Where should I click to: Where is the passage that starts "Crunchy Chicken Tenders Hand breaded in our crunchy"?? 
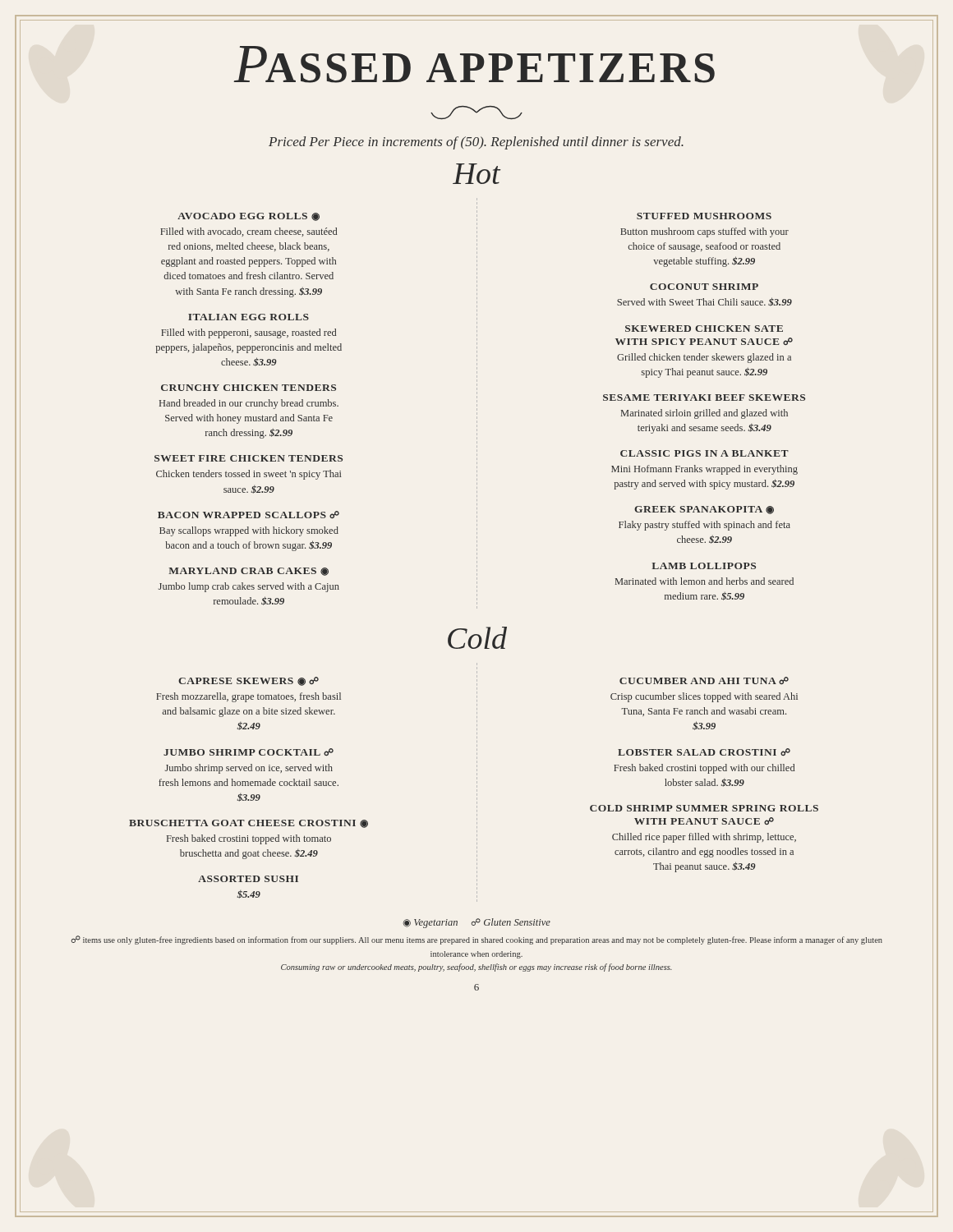coord(249,411)
